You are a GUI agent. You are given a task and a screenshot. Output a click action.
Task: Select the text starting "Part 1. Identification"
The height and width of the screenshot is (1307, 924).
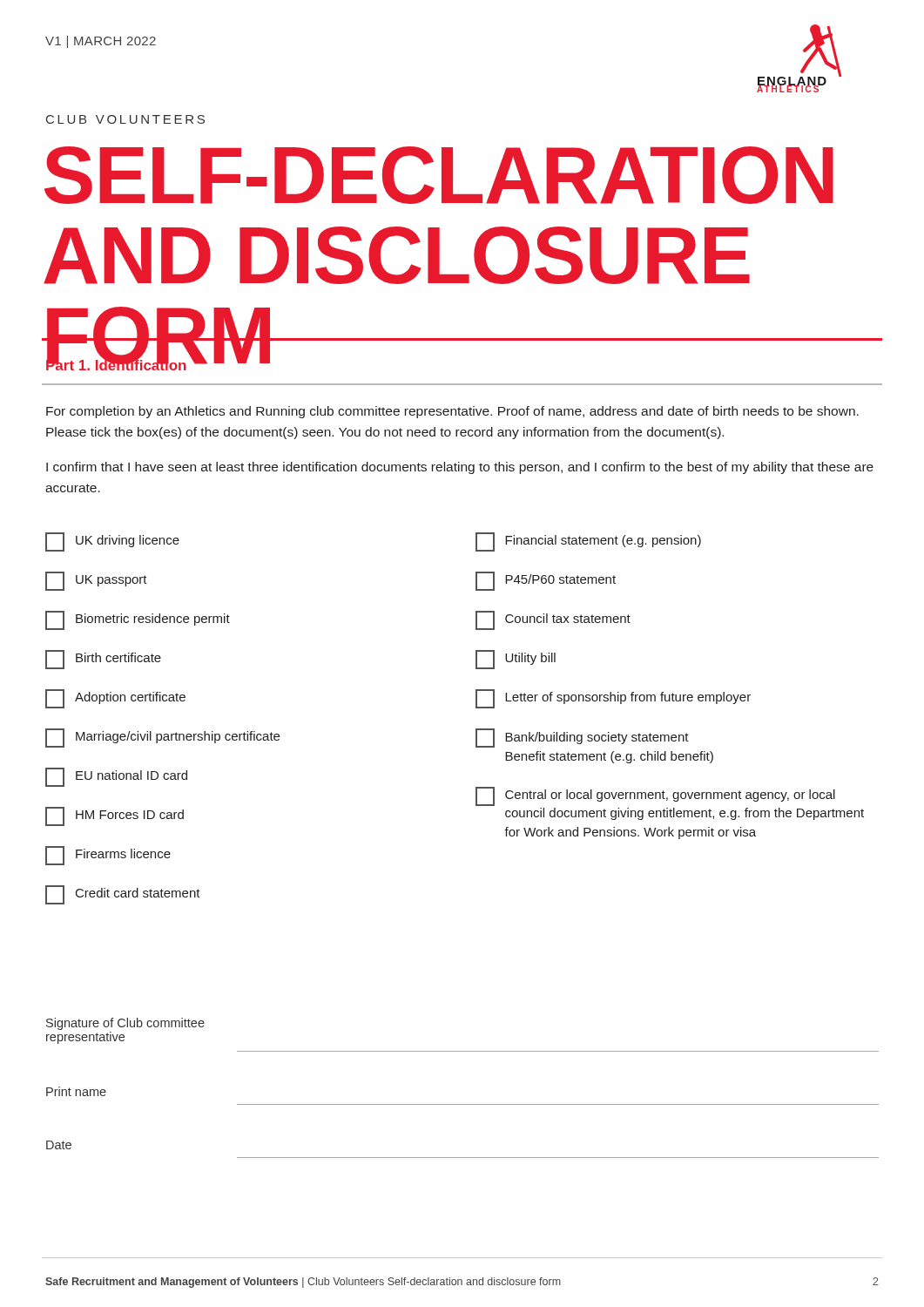pos(116,366)
